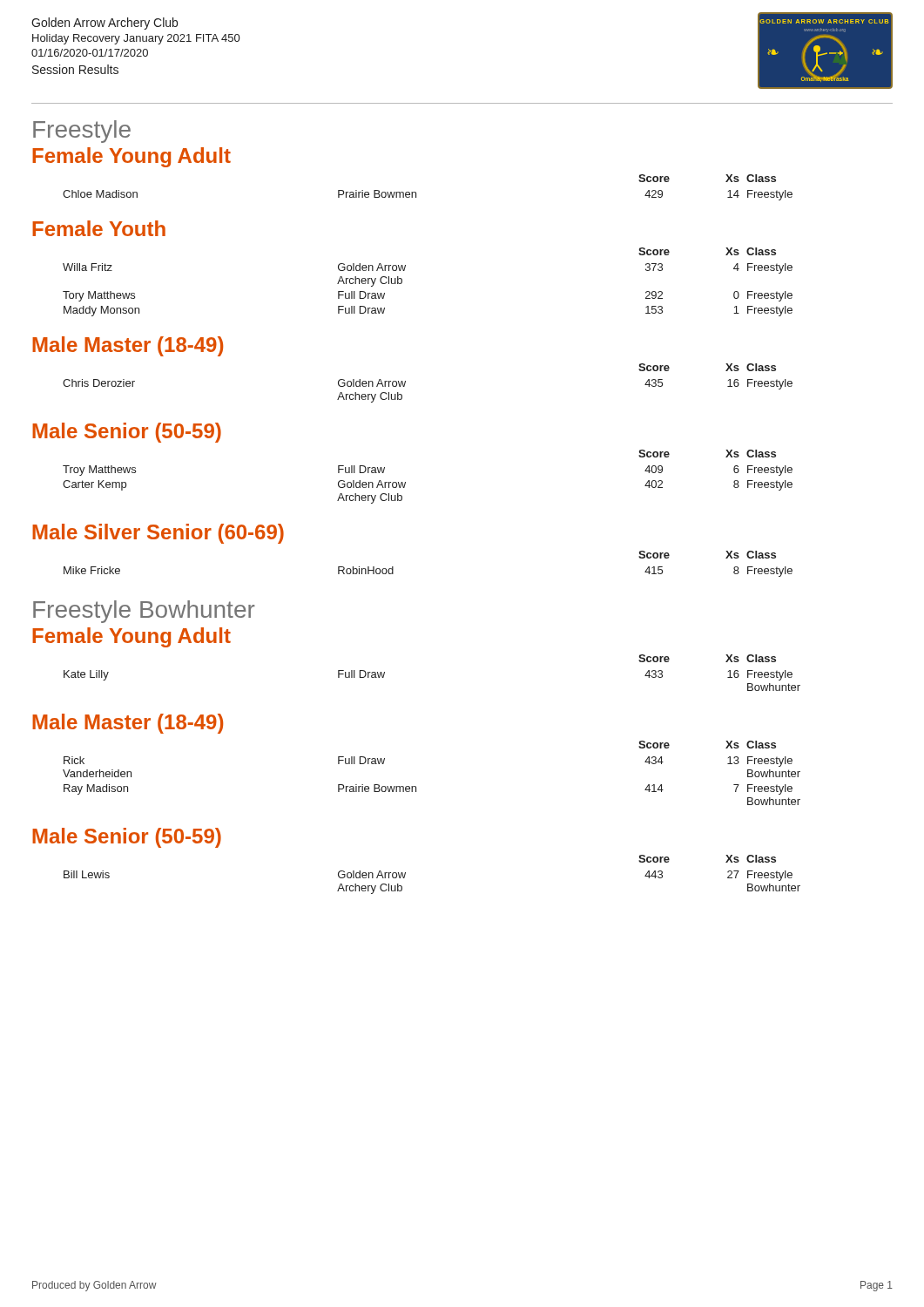Locate the table with the text "Tory Matthews"

[x=462, y=280]
